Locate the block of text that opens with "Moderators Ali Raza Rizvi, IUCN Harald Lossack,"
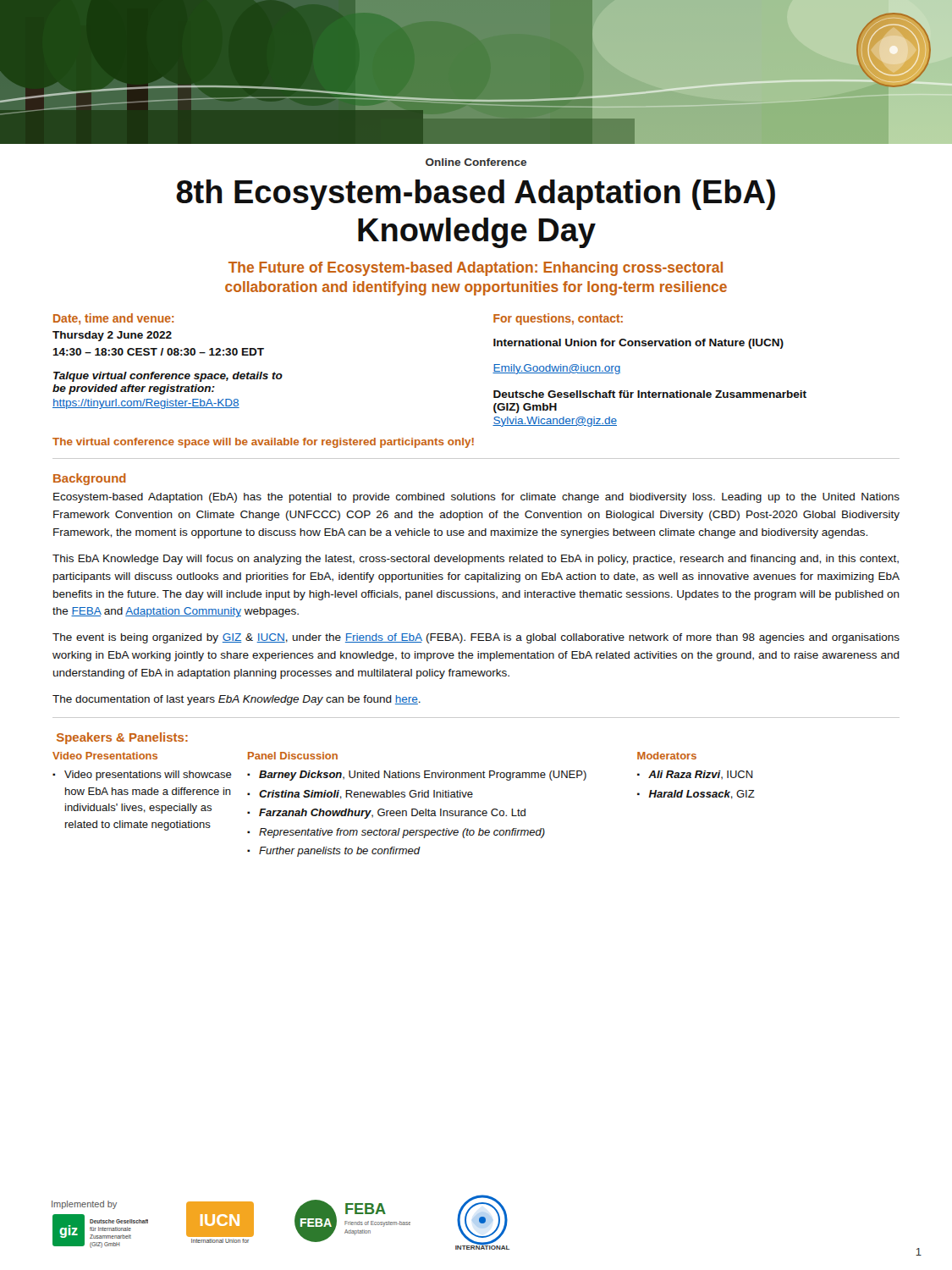 click(x=764, y=776)
